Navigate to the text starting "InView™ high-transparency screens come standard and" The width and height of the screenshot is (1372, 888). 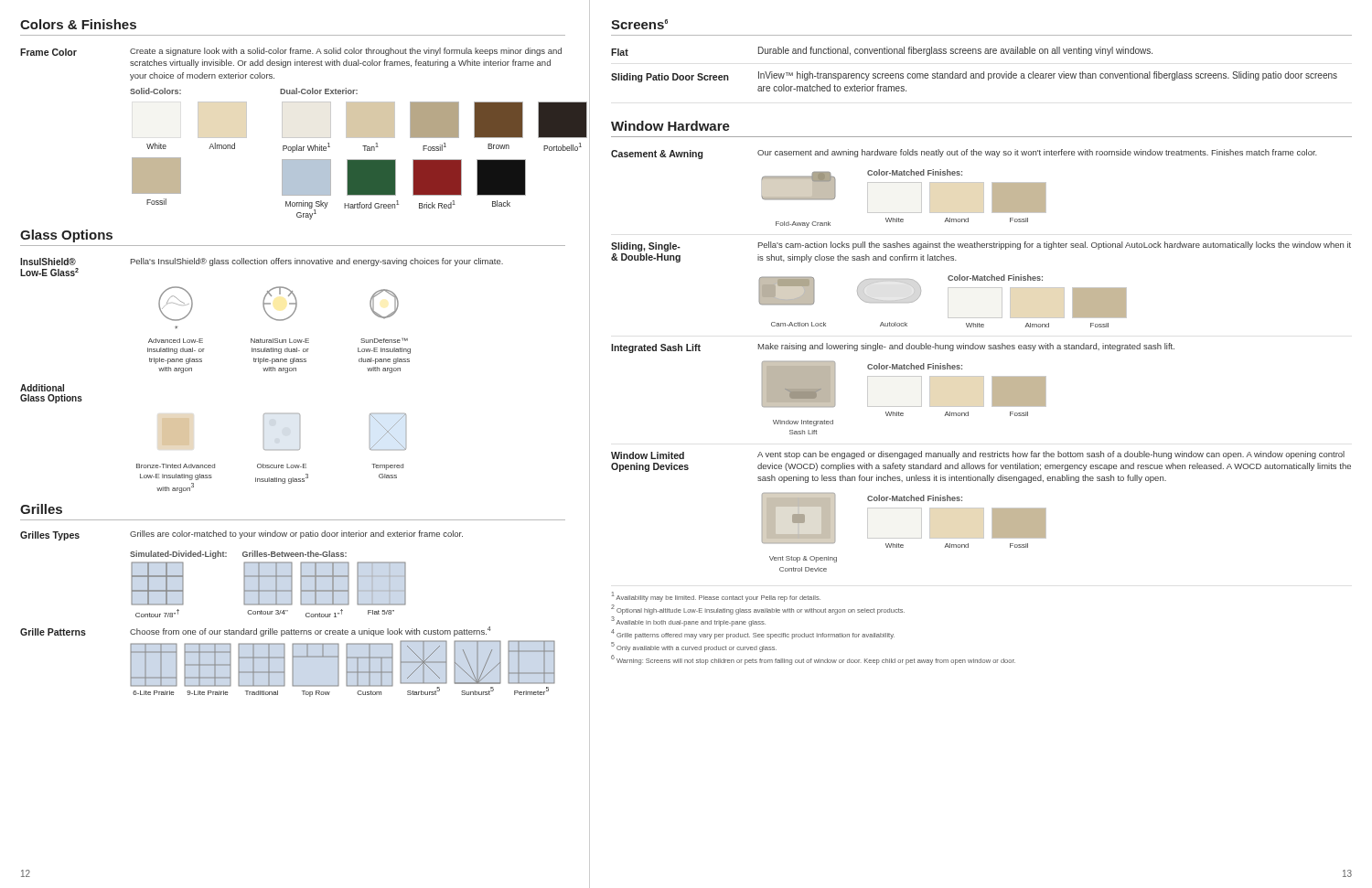(1047, 82)
